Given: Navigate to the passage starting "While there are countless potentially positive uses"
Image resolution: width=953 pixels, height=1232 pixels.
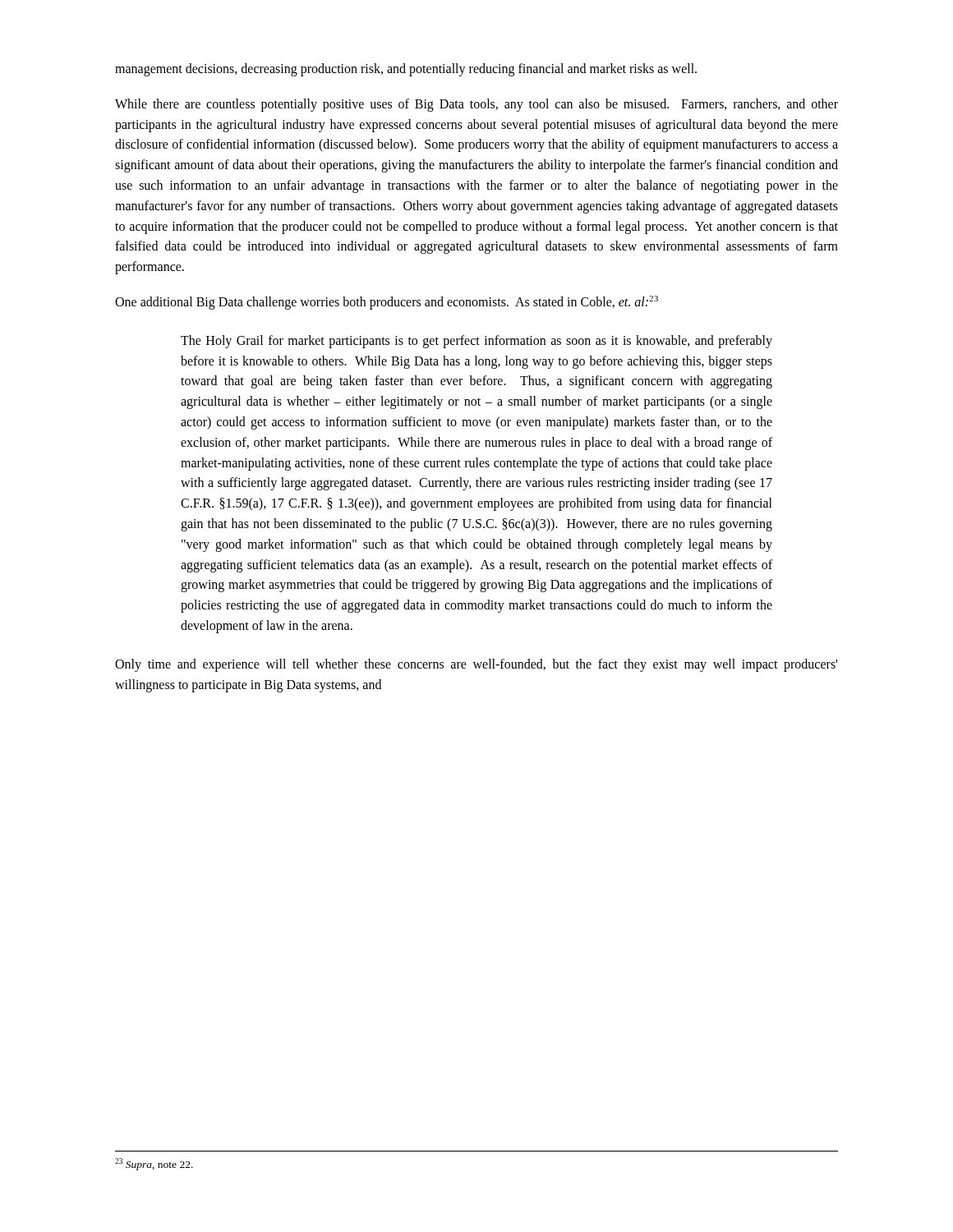Looking at the screenshot, I should (x=476, y=185).
